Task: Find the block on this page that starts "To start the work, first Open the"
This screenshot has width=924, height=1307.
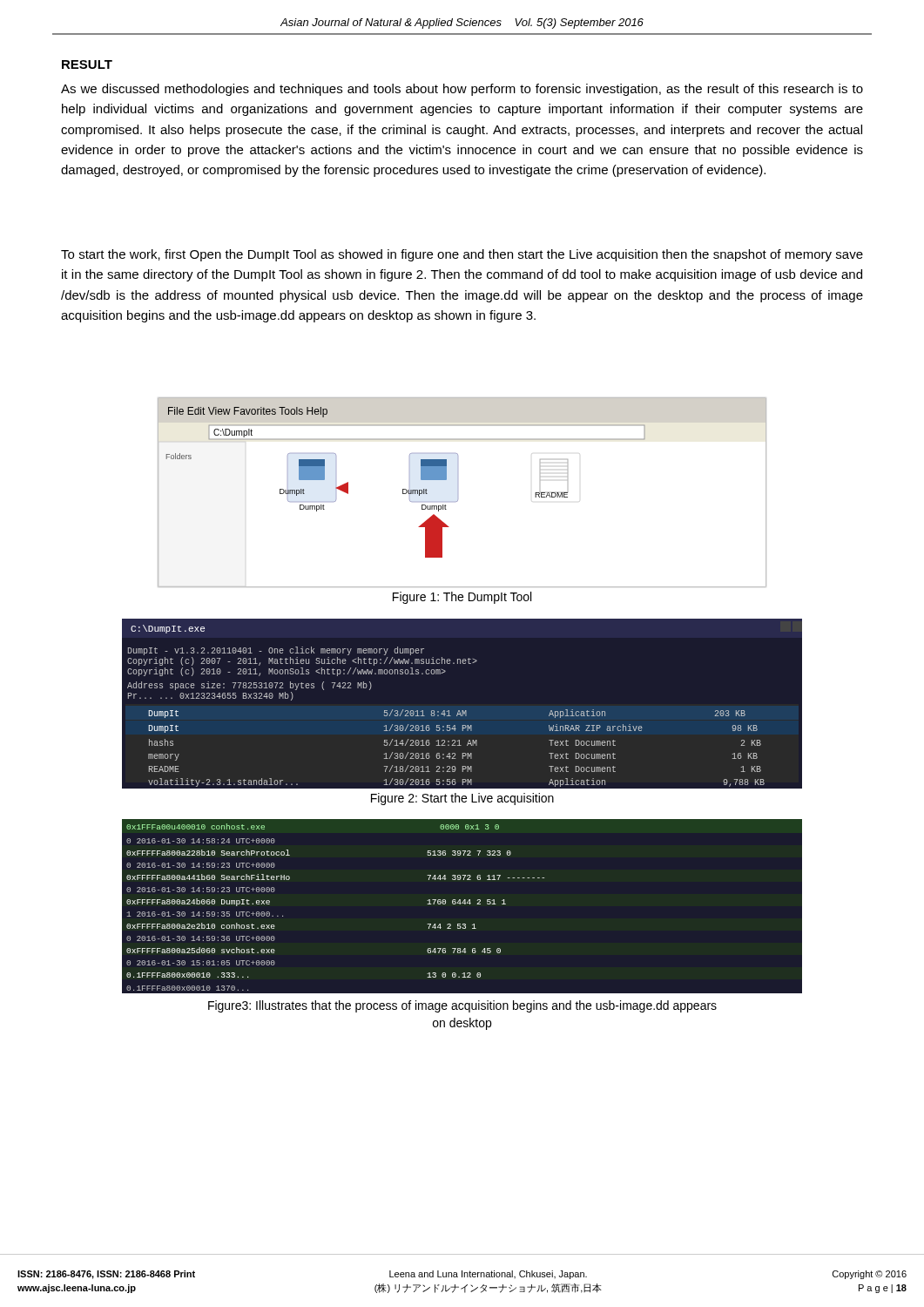Action: click(462, 284)
